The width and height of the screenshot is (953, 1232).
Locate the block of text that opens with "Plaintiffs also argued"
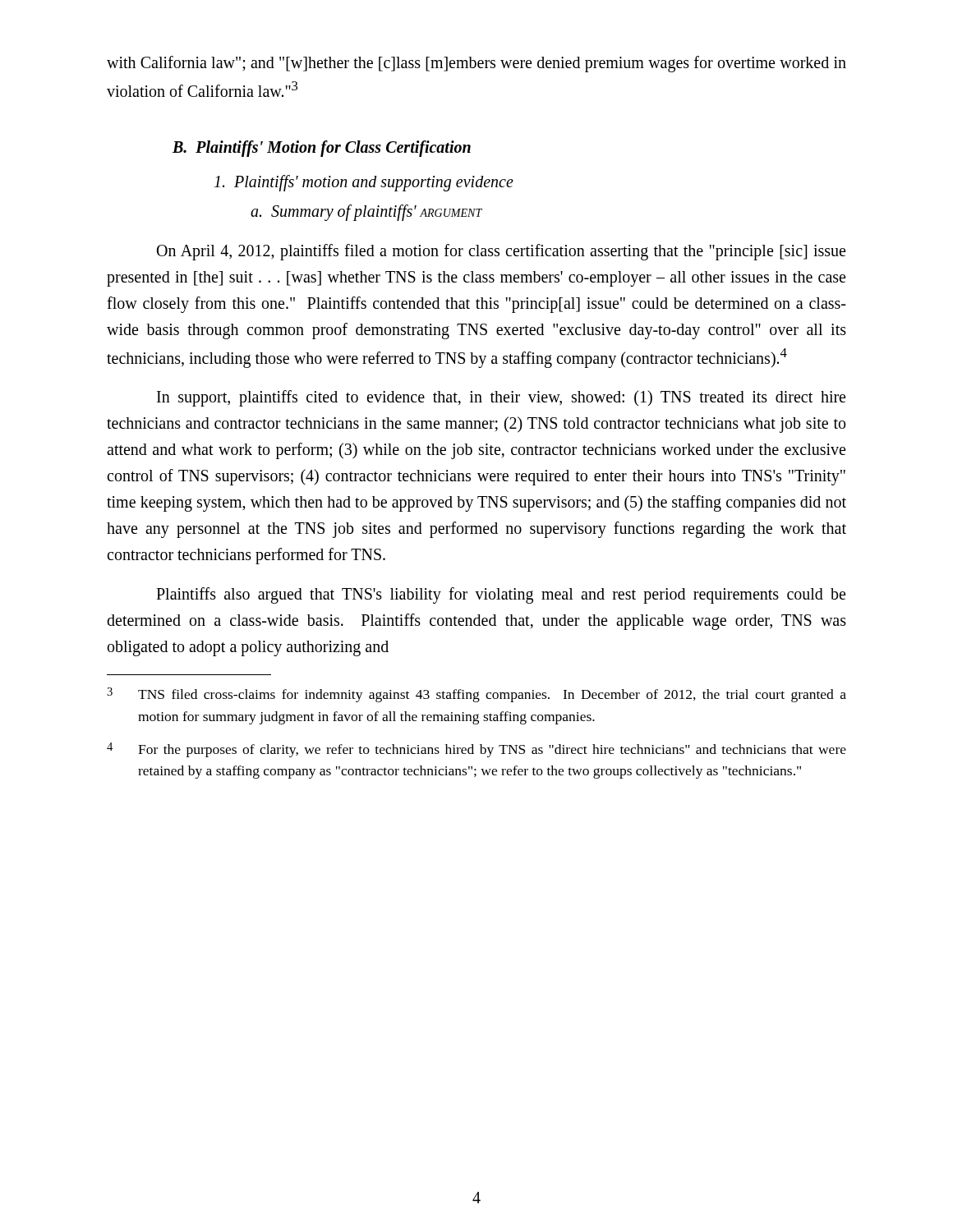(476, 620)
